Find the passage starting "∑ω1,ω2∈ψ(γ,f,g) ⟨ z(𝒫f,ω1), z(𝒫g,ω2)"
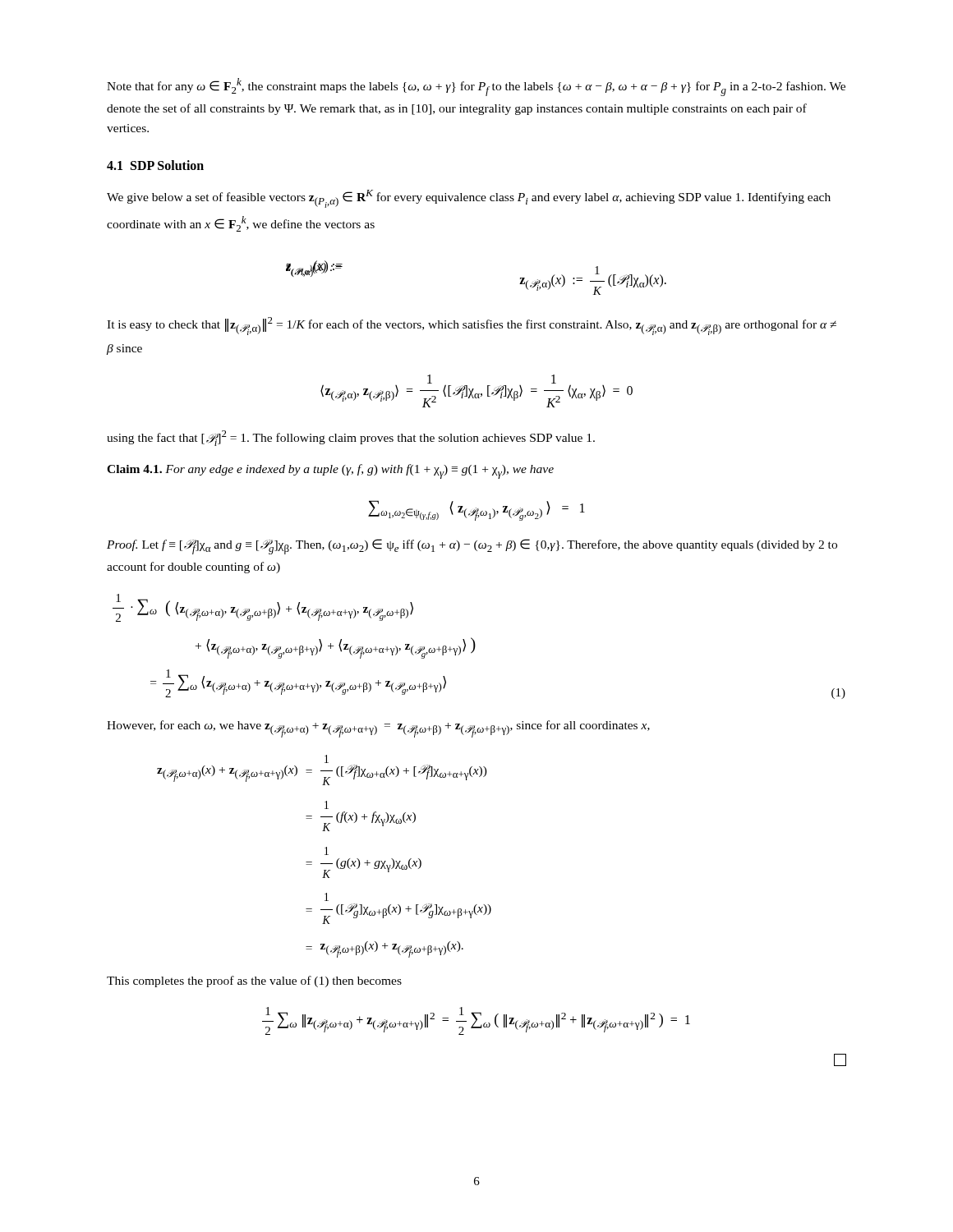Viewport: 953px width, 1232px height. (476, 508)
